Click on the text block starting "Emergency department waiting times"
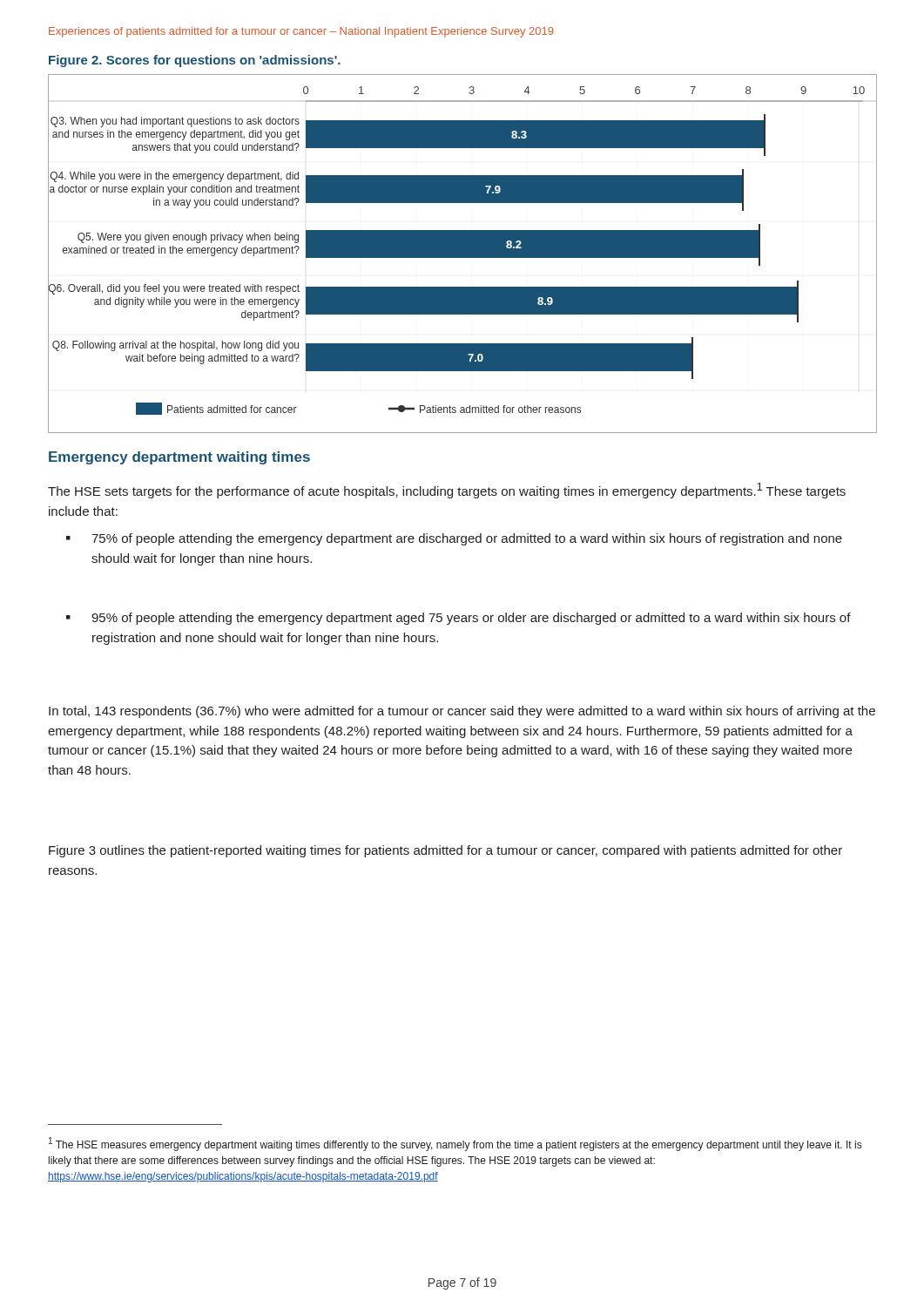The height and width of the screenshot is (1307, 924). point(179,457)
